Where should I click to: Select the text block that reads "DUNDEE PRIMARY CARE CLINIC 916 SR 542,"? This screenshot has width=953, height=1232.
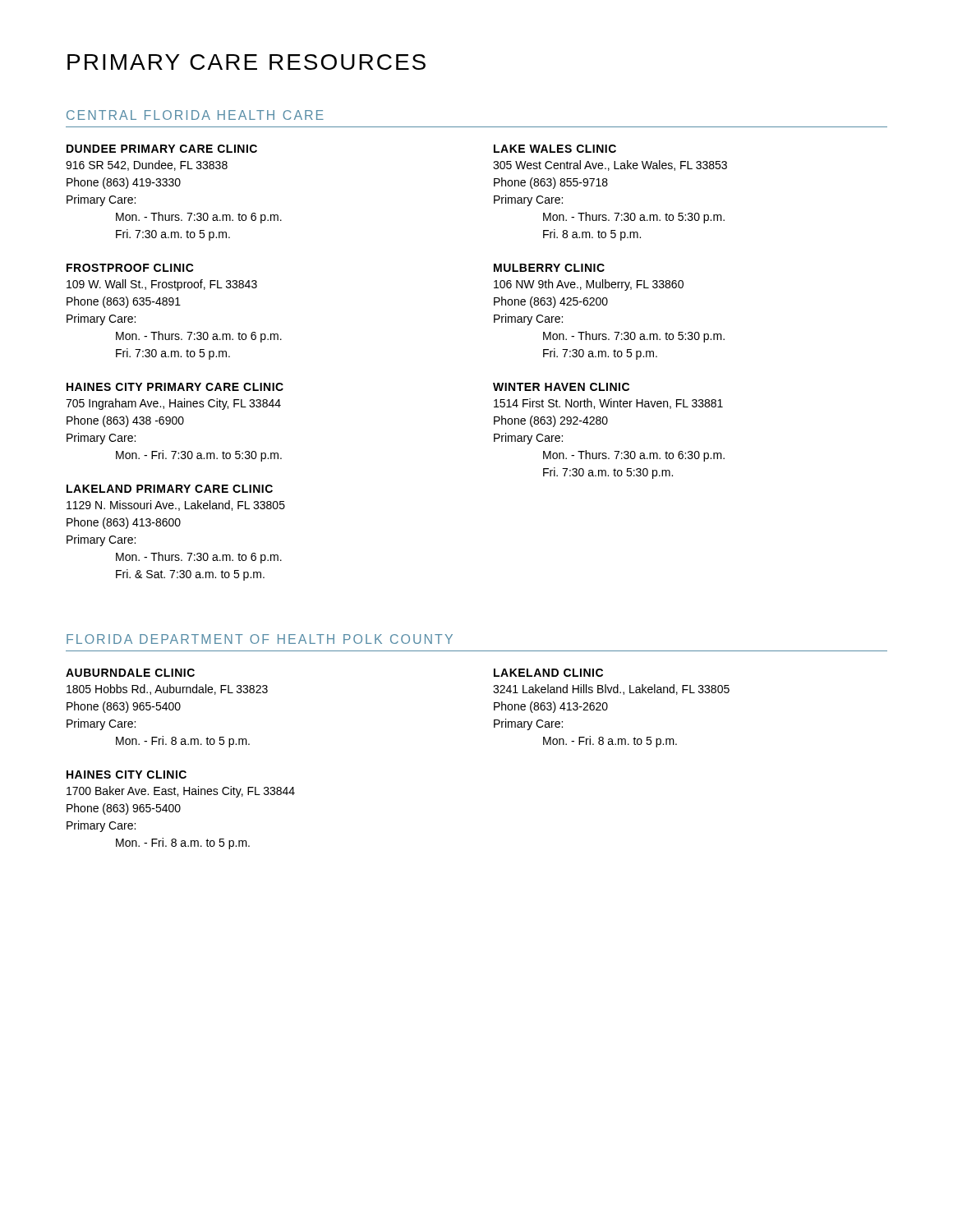pyautogui.click(x=162, y=149)
